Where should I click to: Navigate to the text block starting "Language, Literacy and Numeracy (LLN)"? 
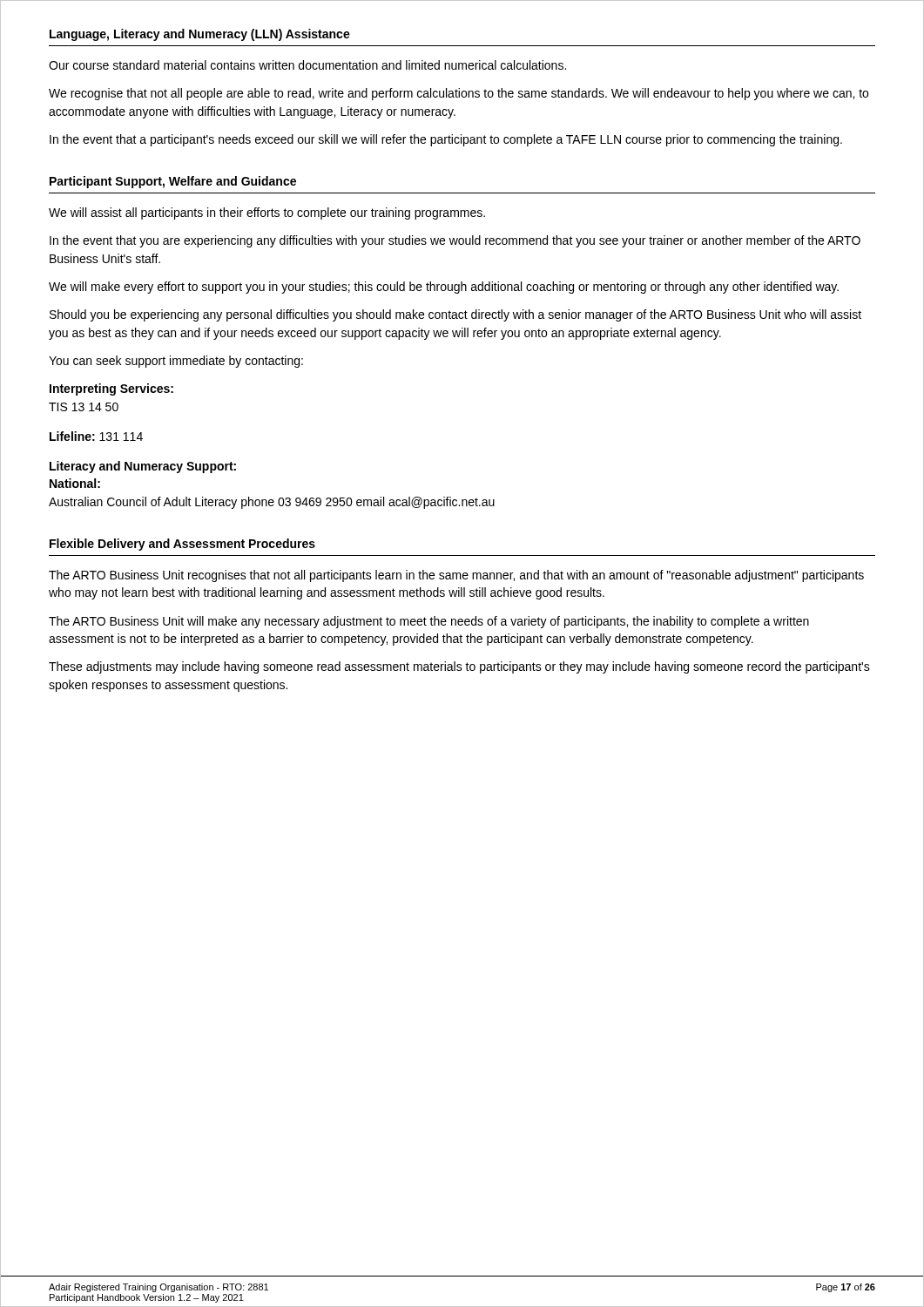[x=199, y=34]
